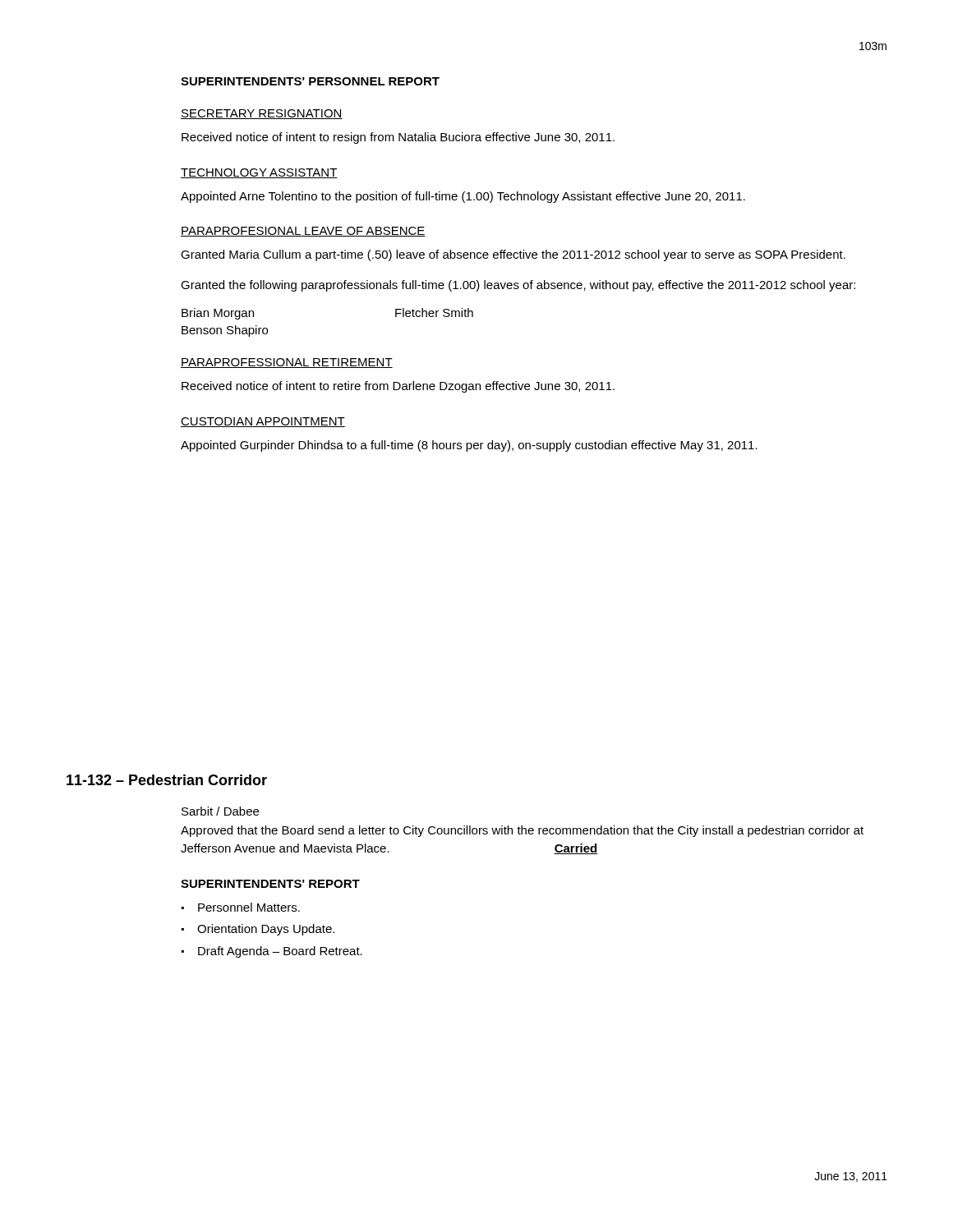Navigate to the region starting "SECRETARY RESIGNATION"
953x1232 pixels.
[261, 113]
